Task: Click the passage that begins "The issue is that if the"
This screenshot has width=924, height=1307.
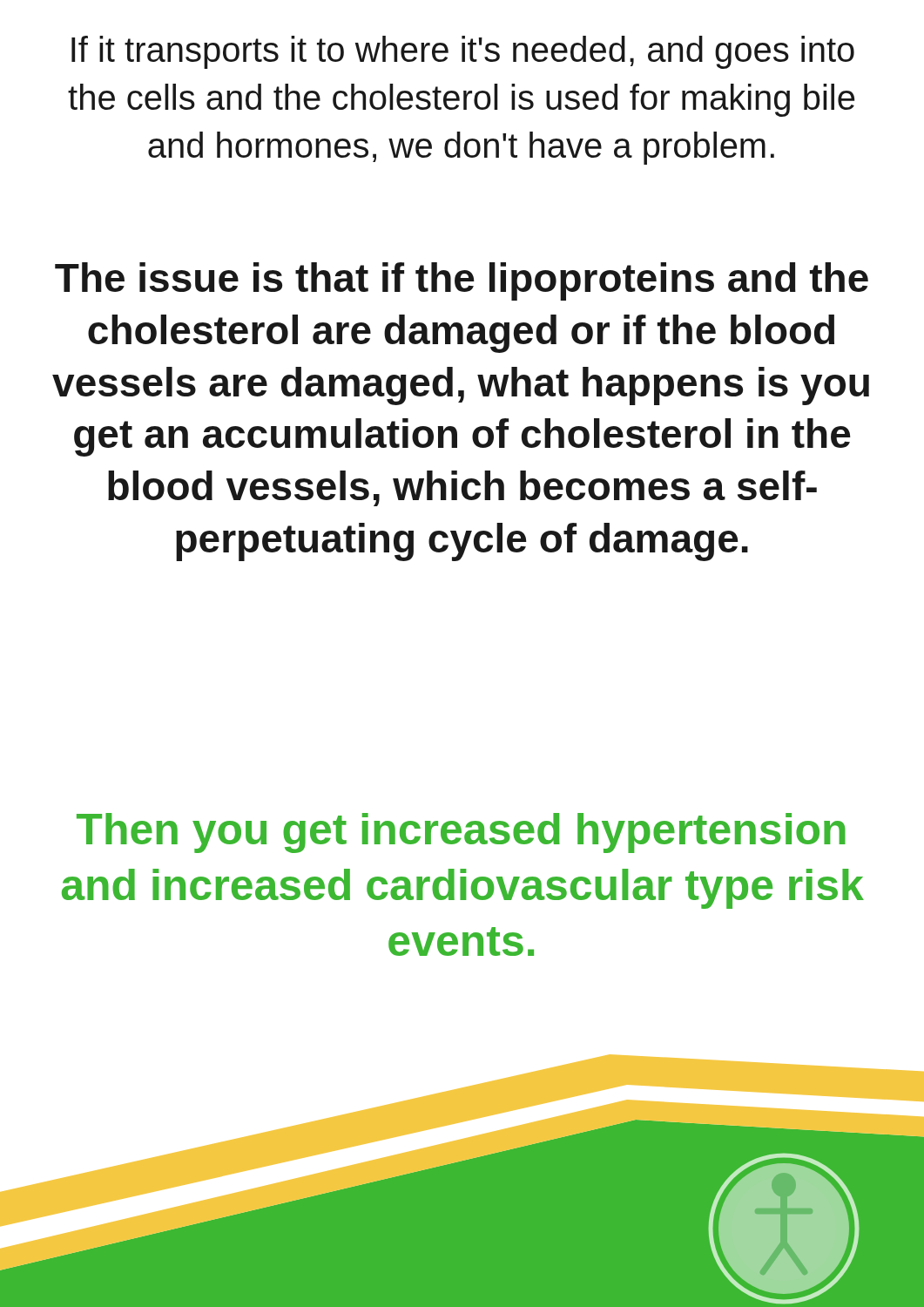Action: (x=462, y=408)
